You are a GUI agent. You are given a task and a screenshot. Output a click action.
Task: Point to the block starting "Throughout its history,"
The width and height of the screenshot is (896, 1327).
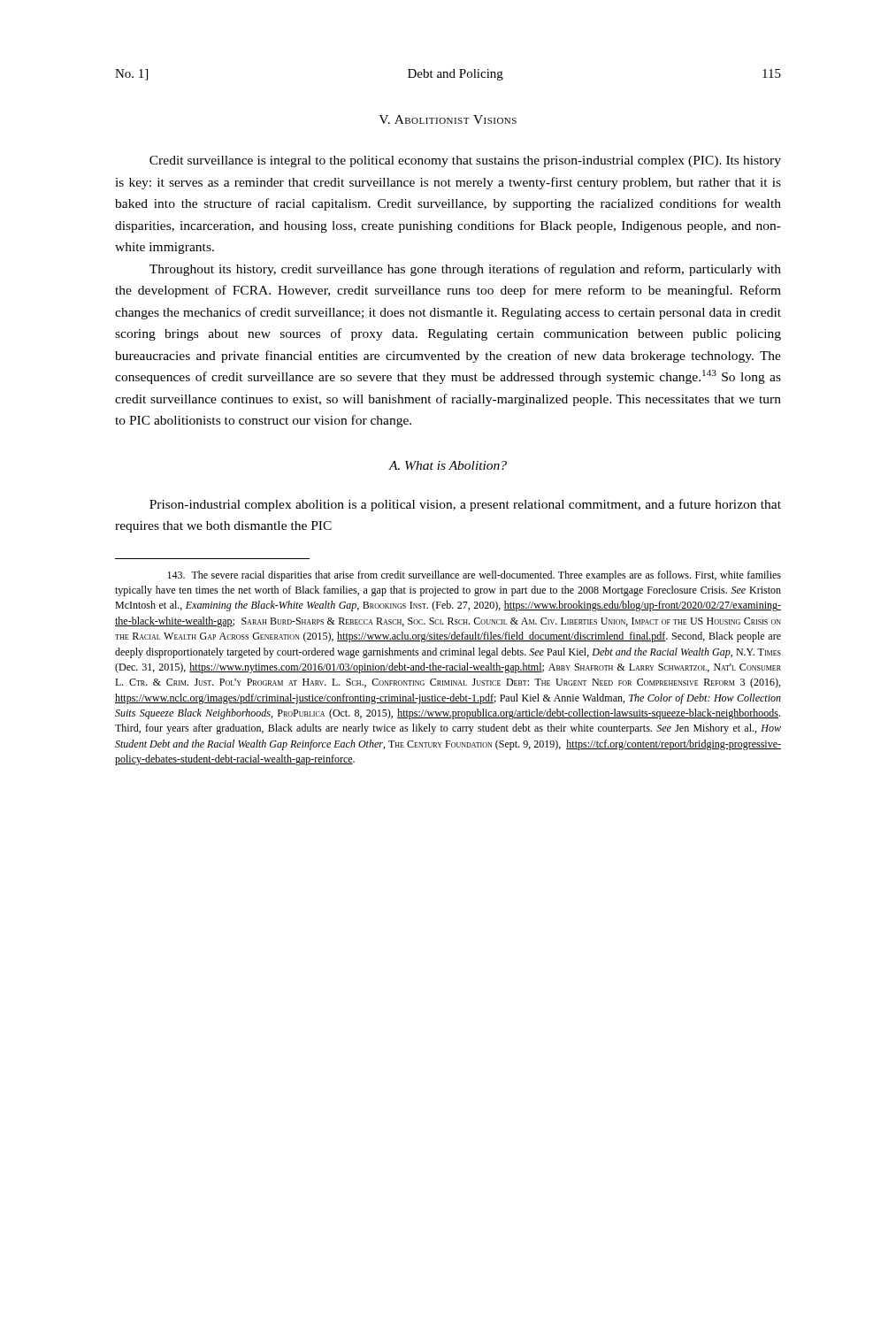pyautogui.click(x=448, y=344)
